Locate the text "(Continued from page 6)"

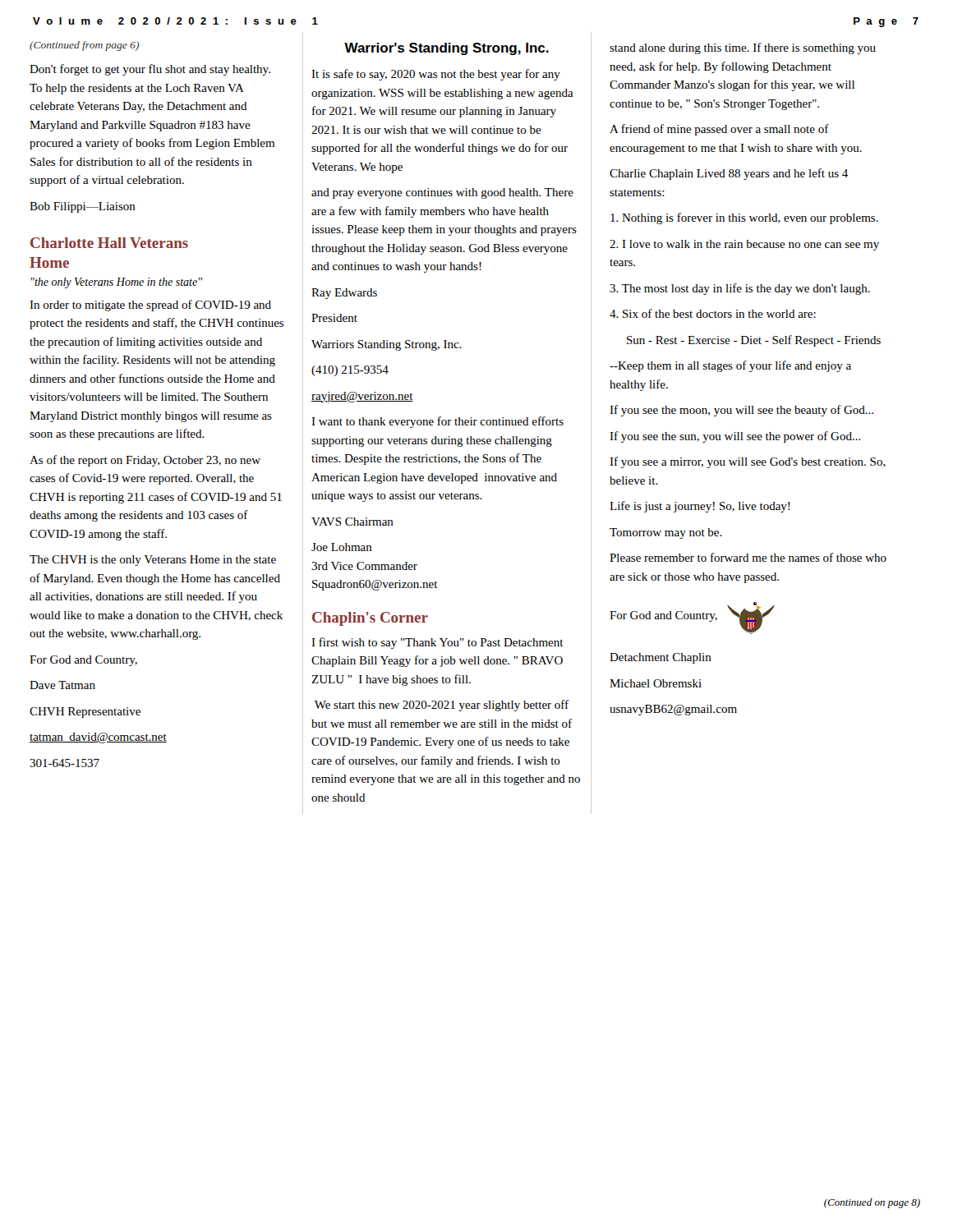click(x=84, y=45)
